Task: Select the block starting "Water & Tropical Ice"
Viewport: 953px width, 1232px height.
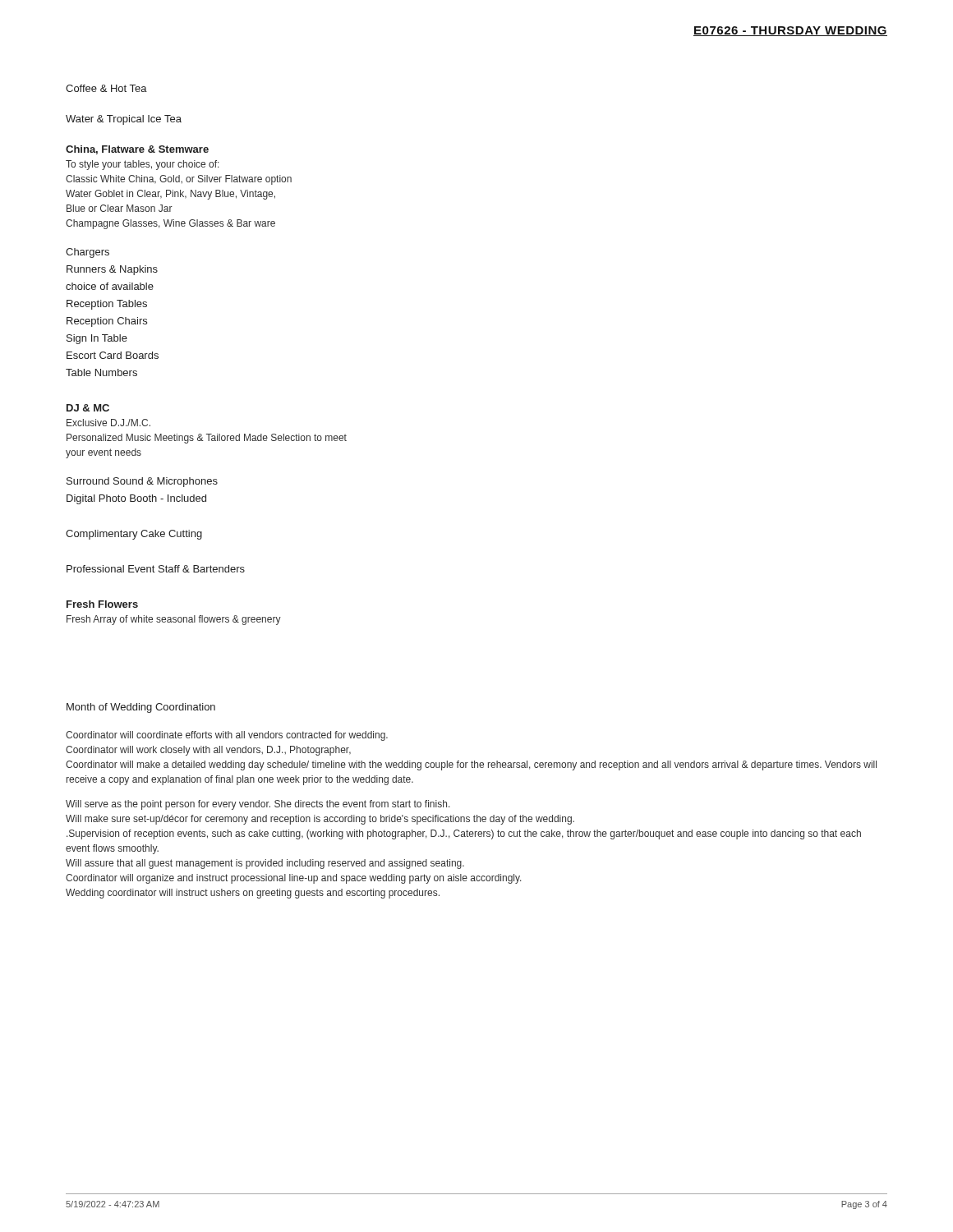Action: [x=124, y=119]
